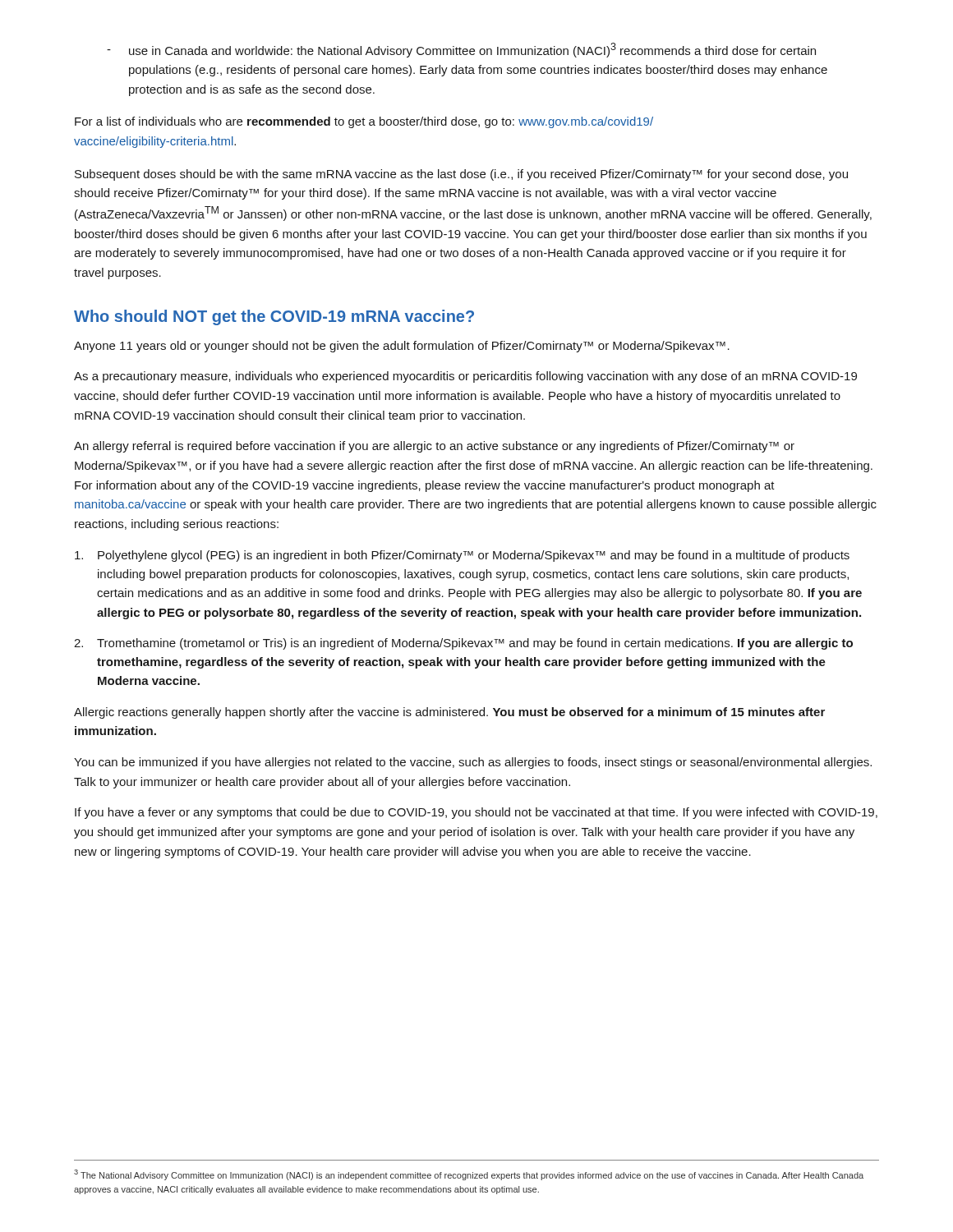Point to the block beginning "Allergic reactions generally happen shortly after the"
This screenshot has width=953, height=1232.
[449, 721]
